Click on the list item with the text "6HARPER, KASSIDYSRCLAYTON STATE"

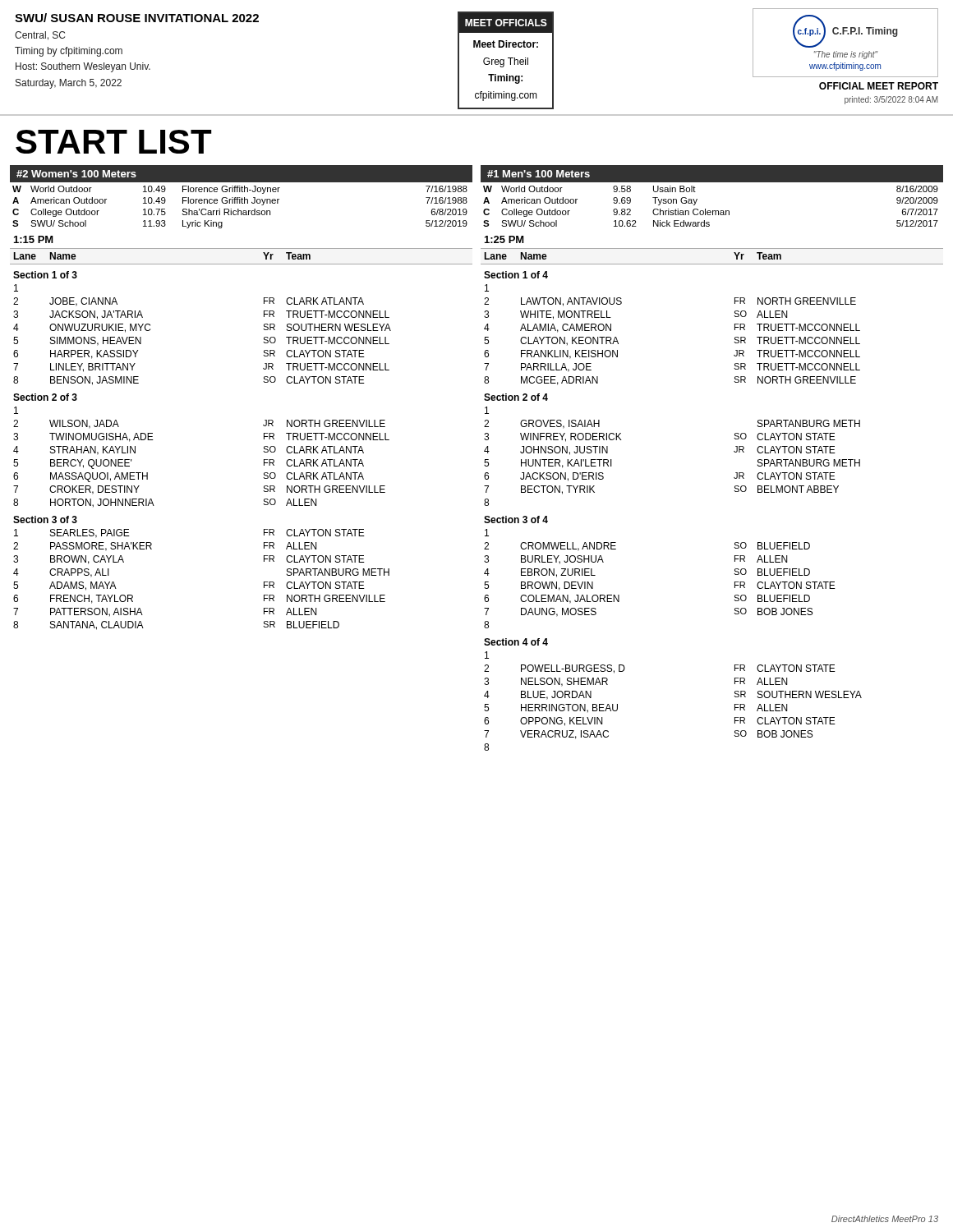[87, 354]
